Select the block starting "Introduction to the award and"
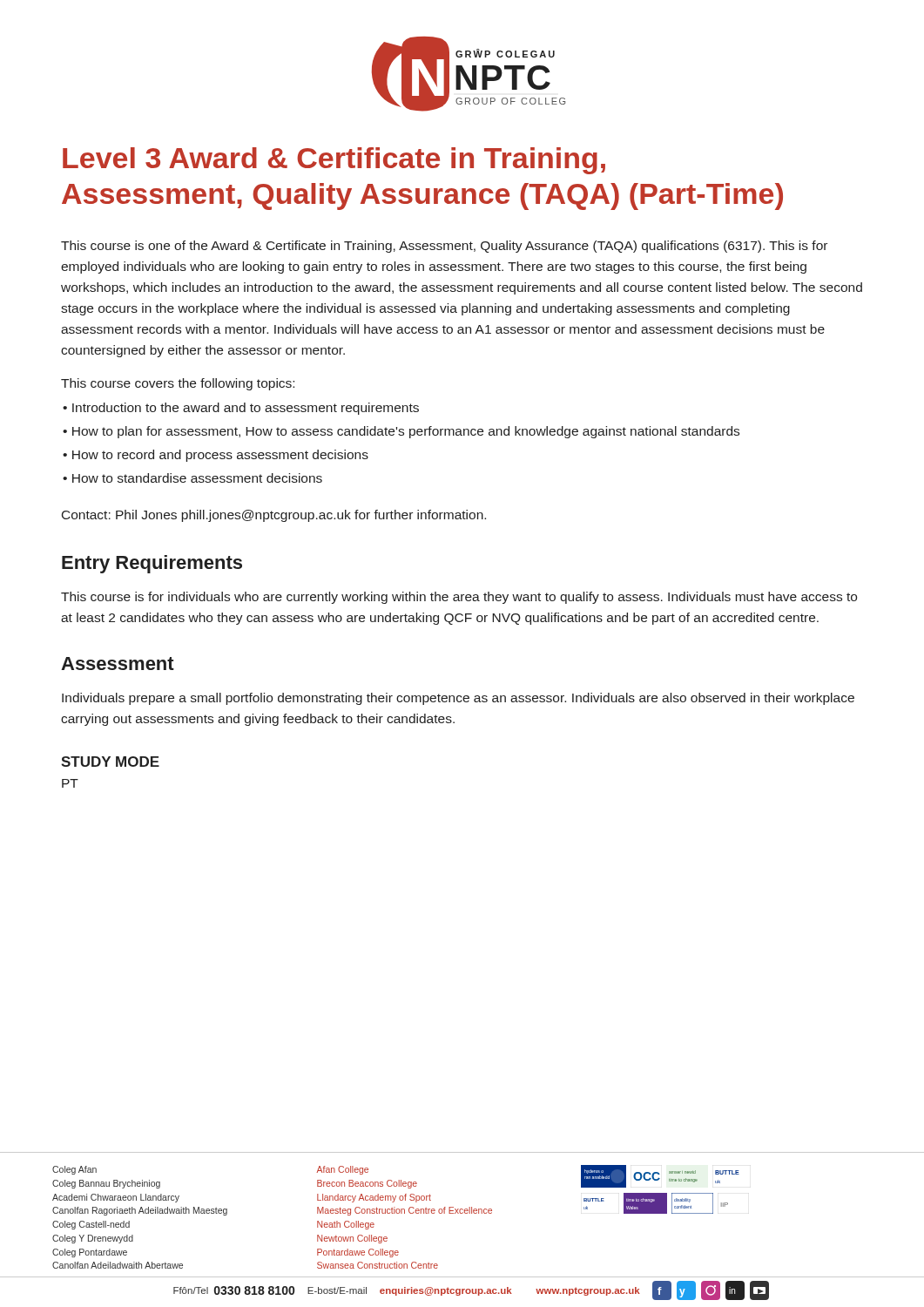The image size is (924, 1307). point(245,407)
